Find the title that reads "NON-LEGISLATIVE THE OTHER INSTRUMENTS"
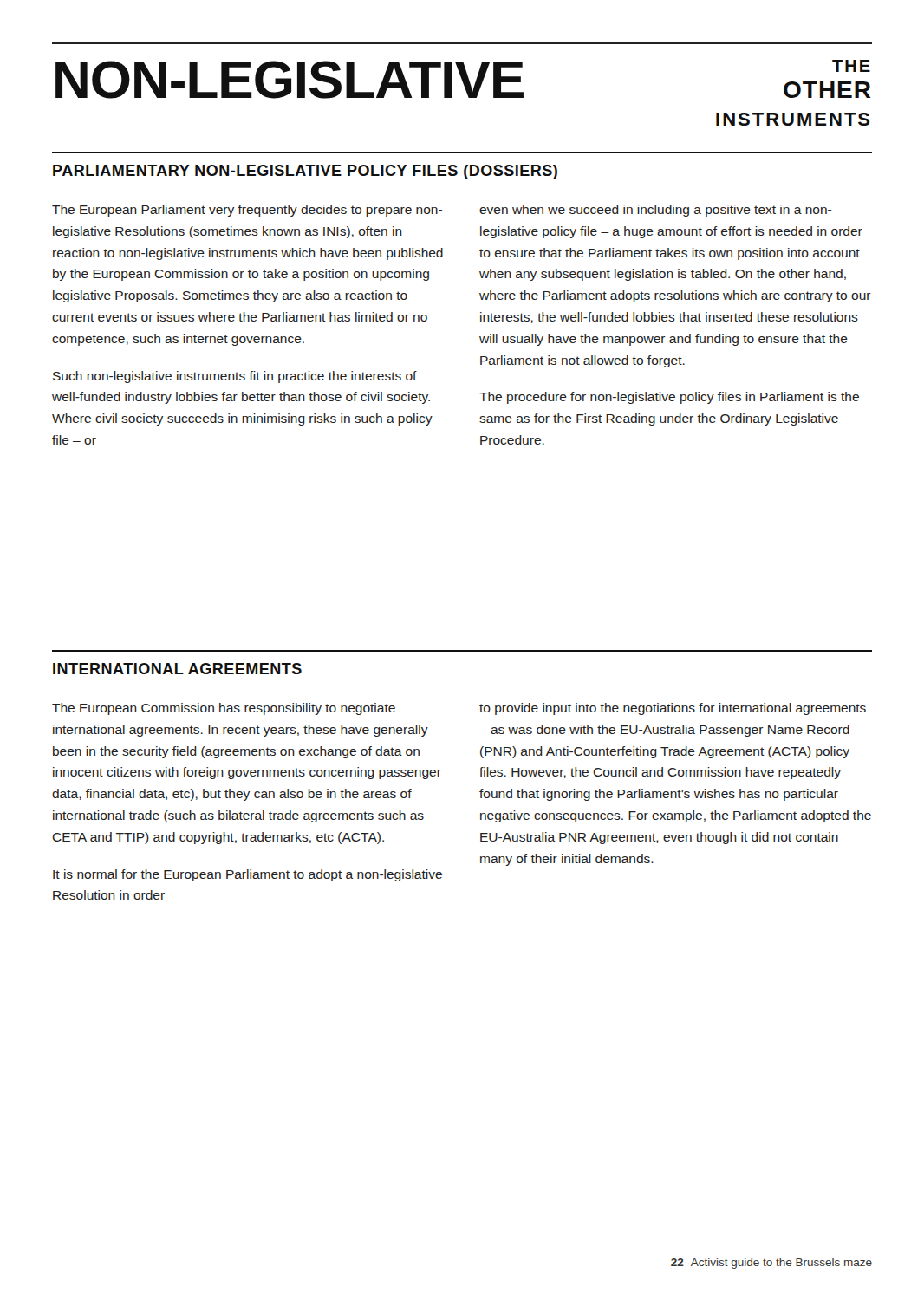 462,91
